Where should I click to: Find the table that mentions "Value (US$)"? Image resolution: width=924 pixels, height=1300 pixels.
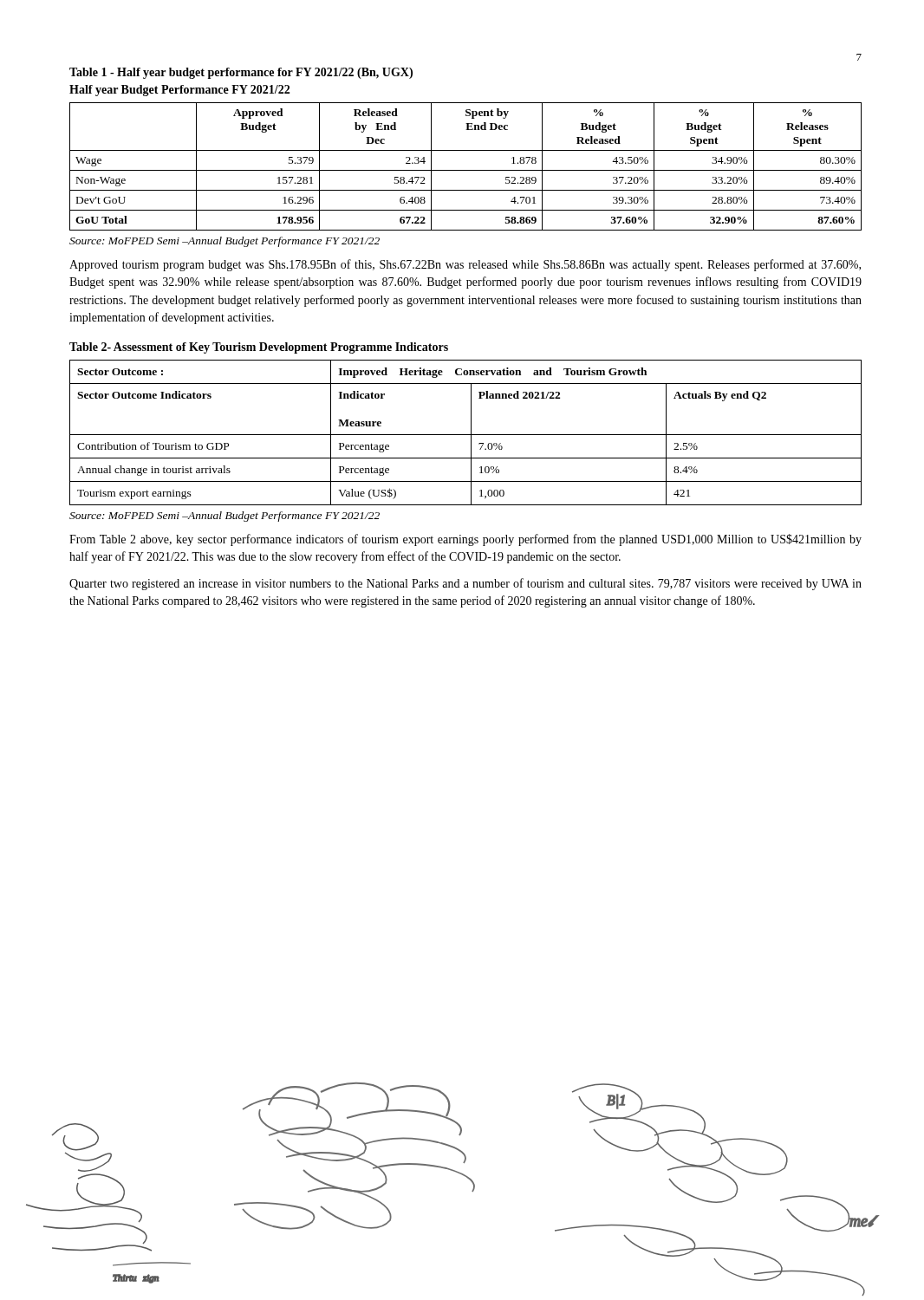[465, 433]
